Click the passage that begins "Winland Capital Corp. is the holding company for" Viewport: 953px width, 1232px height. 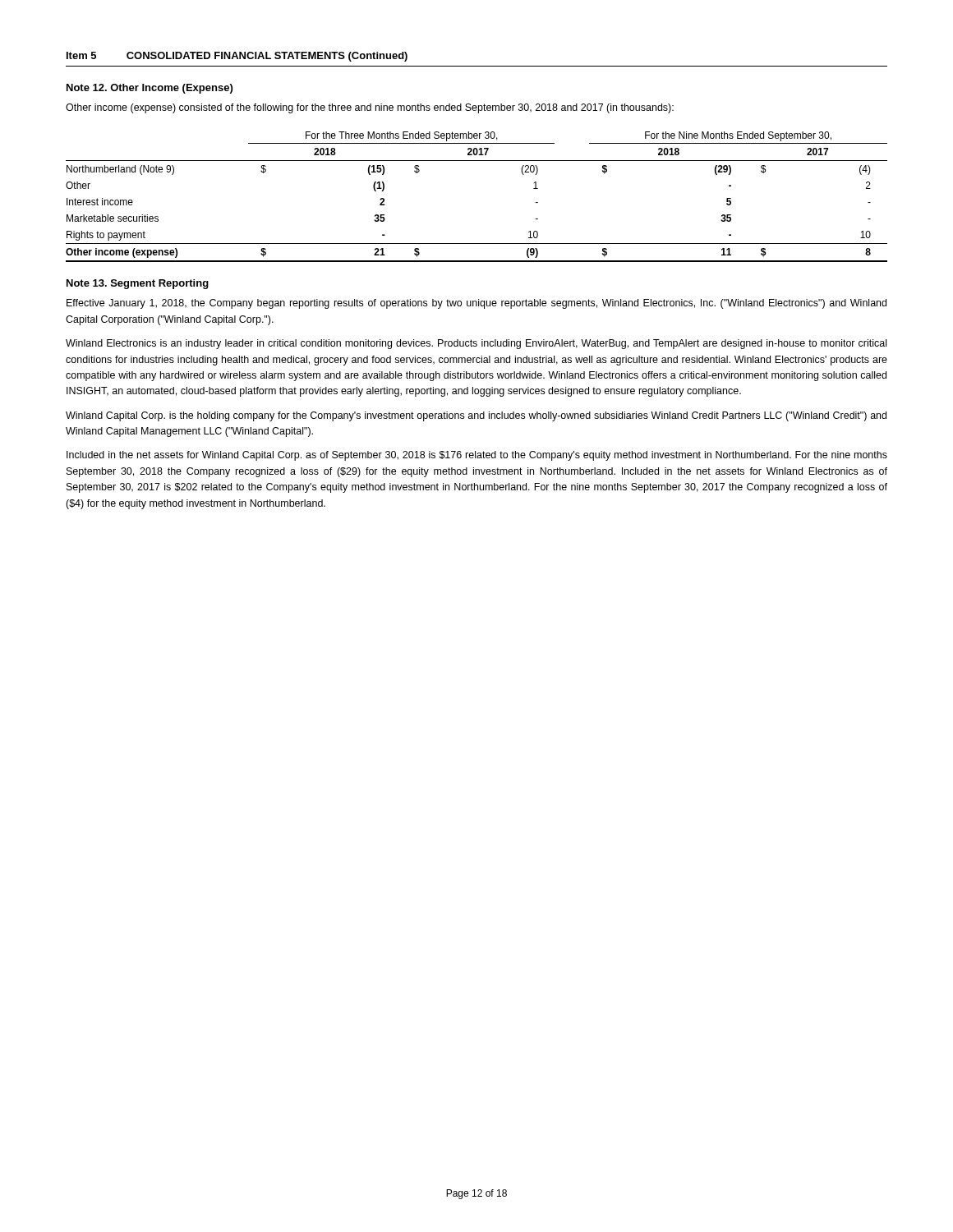click(x=476, y=423)
